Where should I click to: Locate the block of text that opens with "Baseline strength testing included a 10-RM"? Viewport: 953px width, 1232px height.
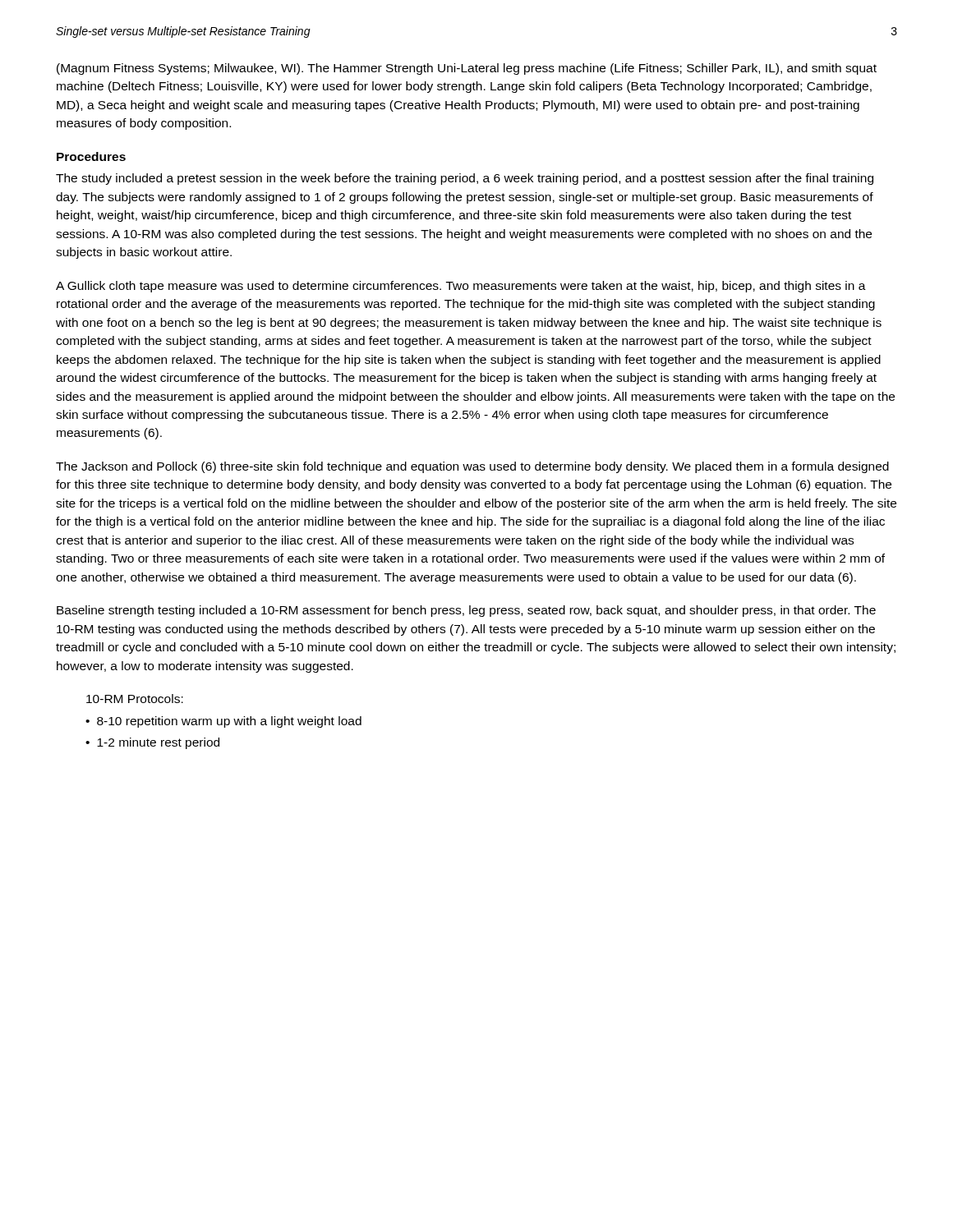click(476, 638)
